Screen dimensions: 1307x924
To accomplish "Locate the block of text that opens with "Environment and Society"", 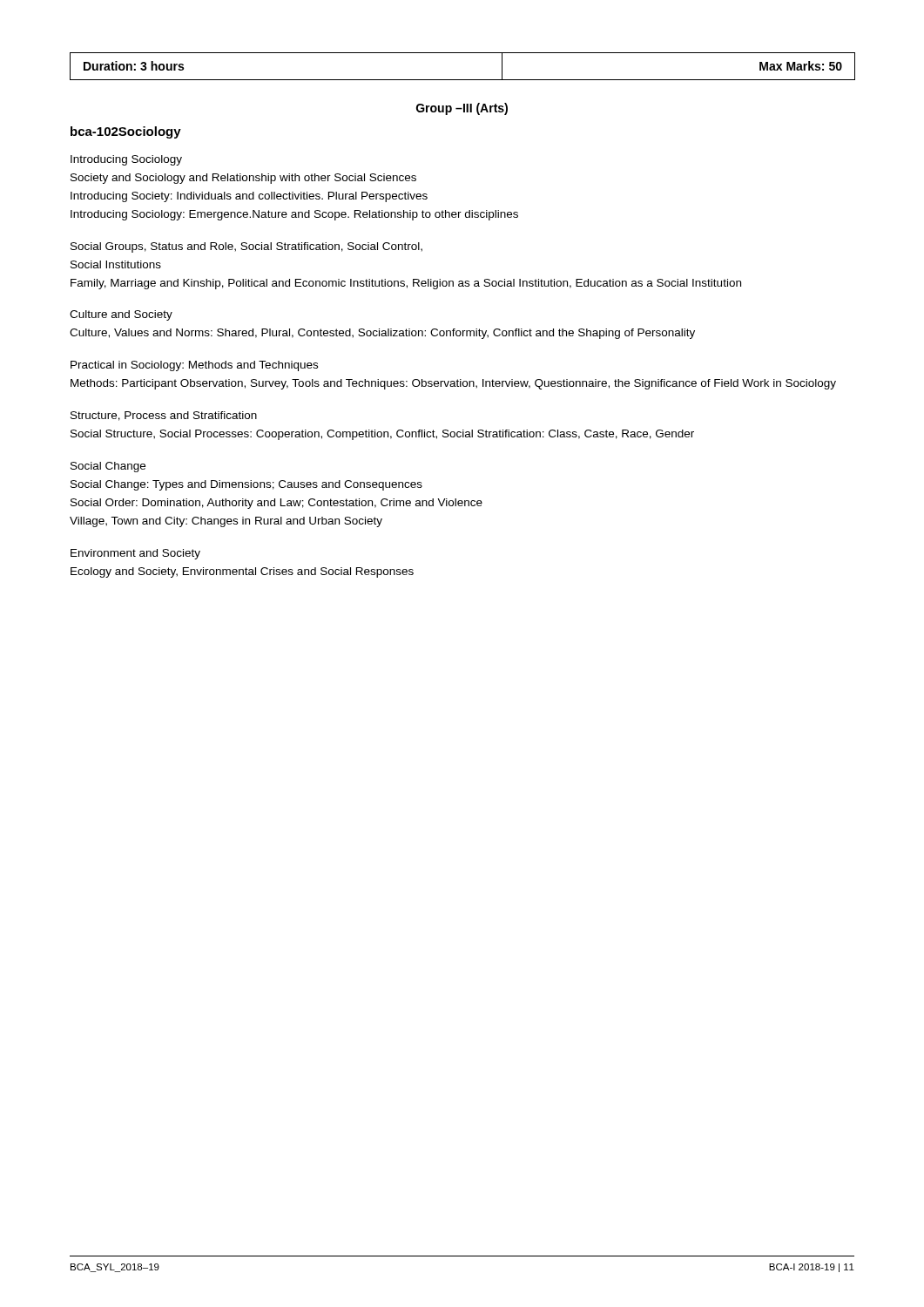I will (x=242, y=562).
